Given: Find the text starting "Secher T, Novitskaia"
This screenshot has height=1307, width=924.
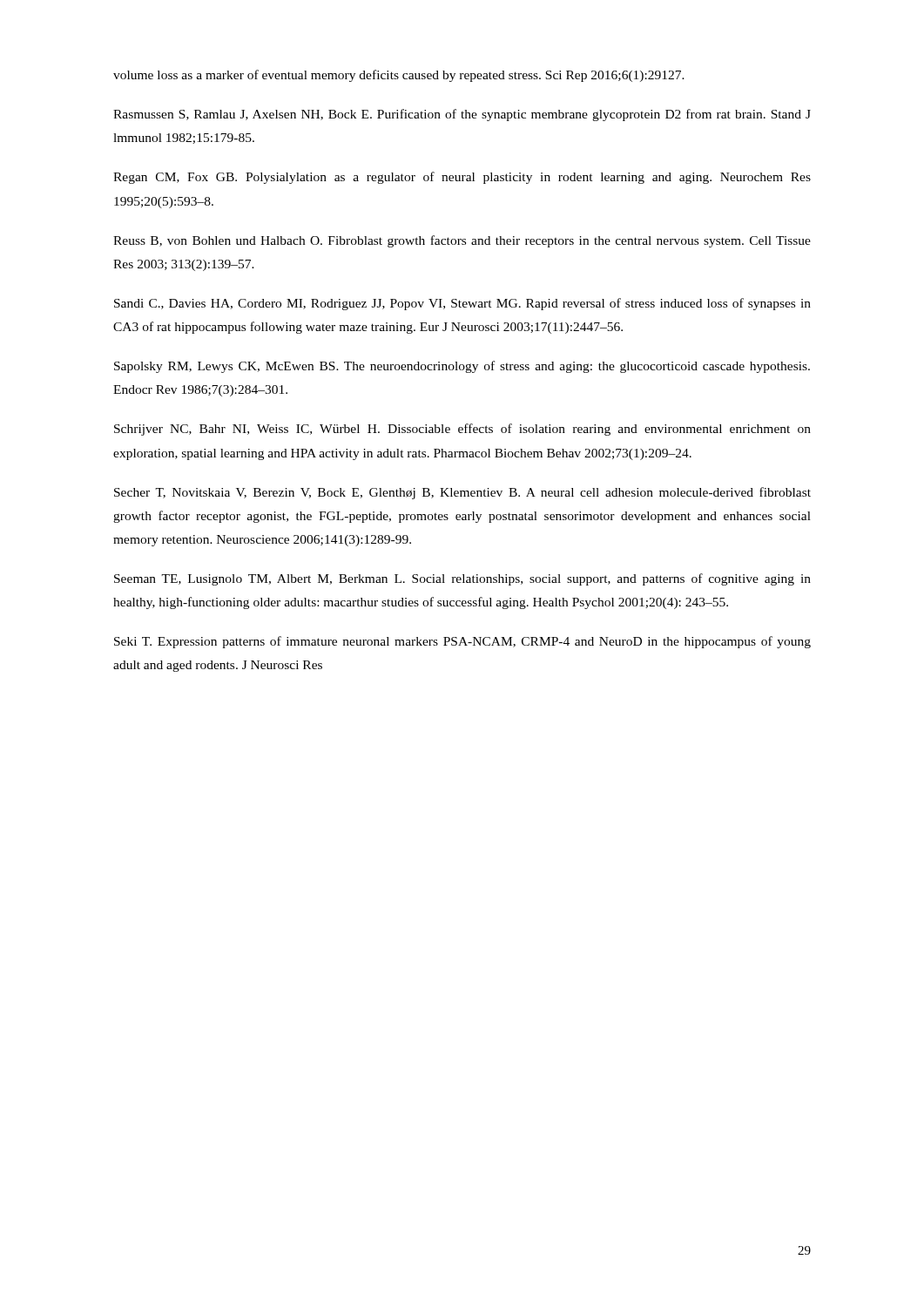Looking at the screenshot, I should (462, 515).
